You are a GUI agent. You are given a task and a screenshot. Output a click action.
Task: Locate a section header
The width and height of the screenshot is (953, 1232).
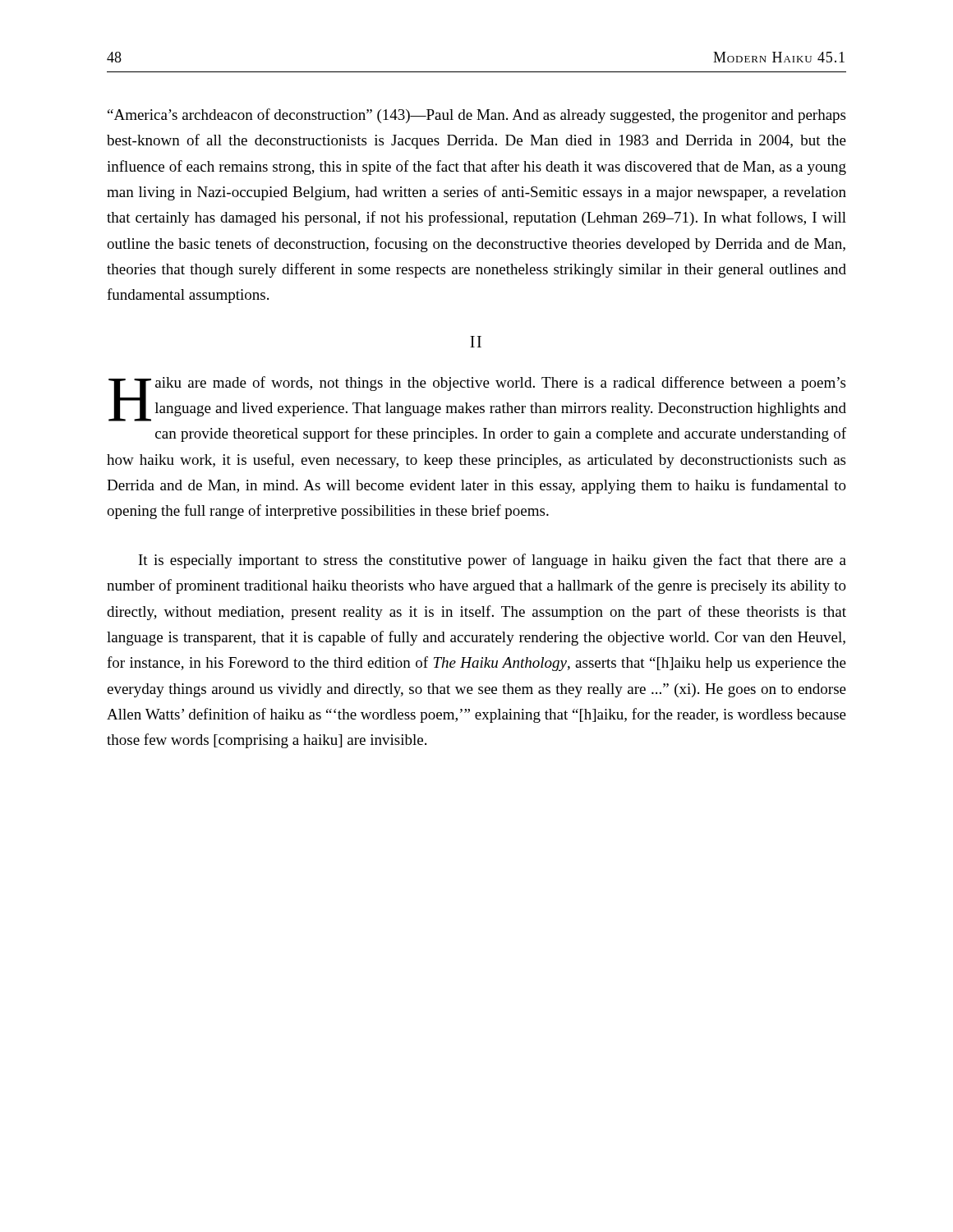pos(476,341)
